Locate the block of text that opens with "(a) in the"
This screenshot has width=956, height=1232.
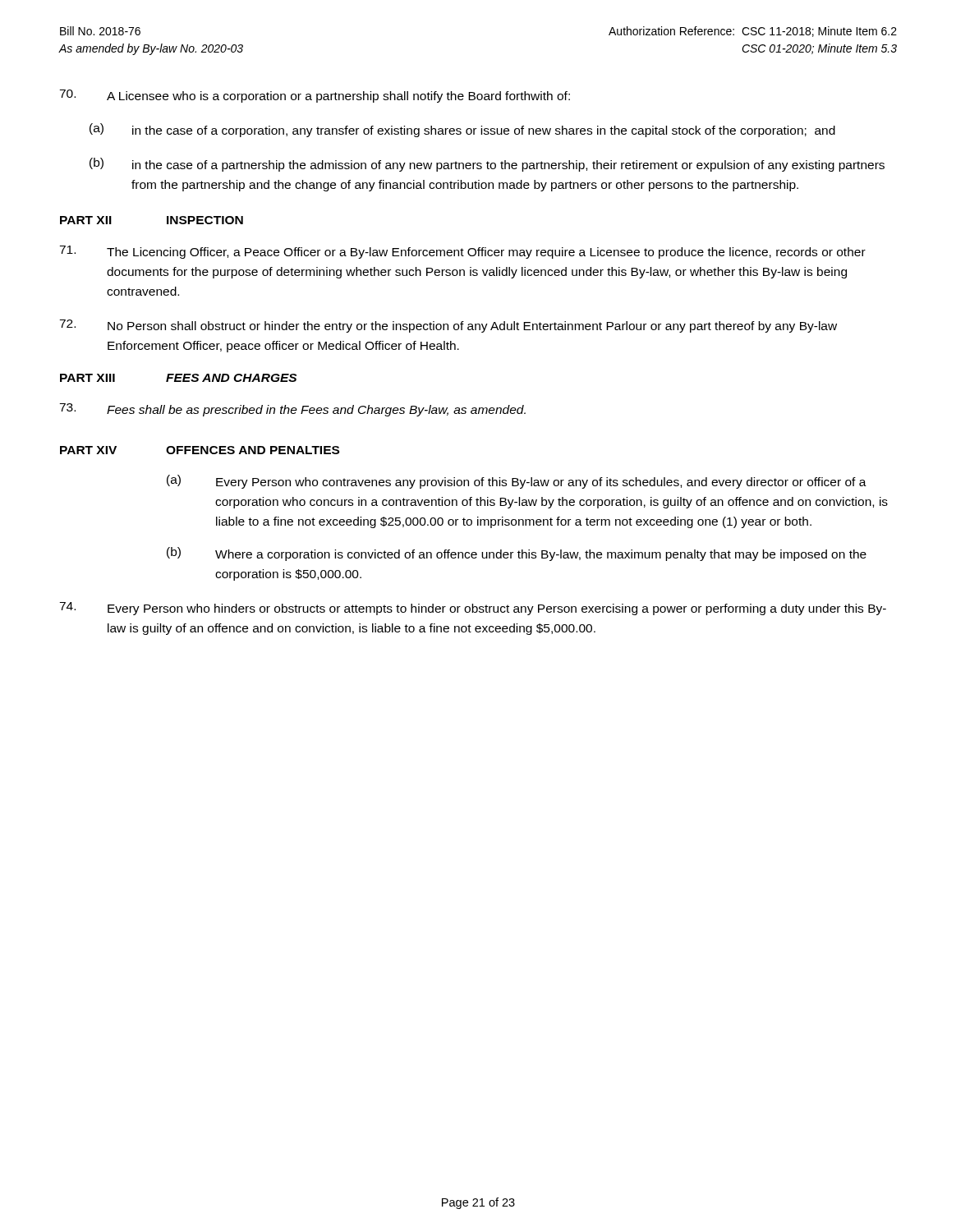click(478, 131)
